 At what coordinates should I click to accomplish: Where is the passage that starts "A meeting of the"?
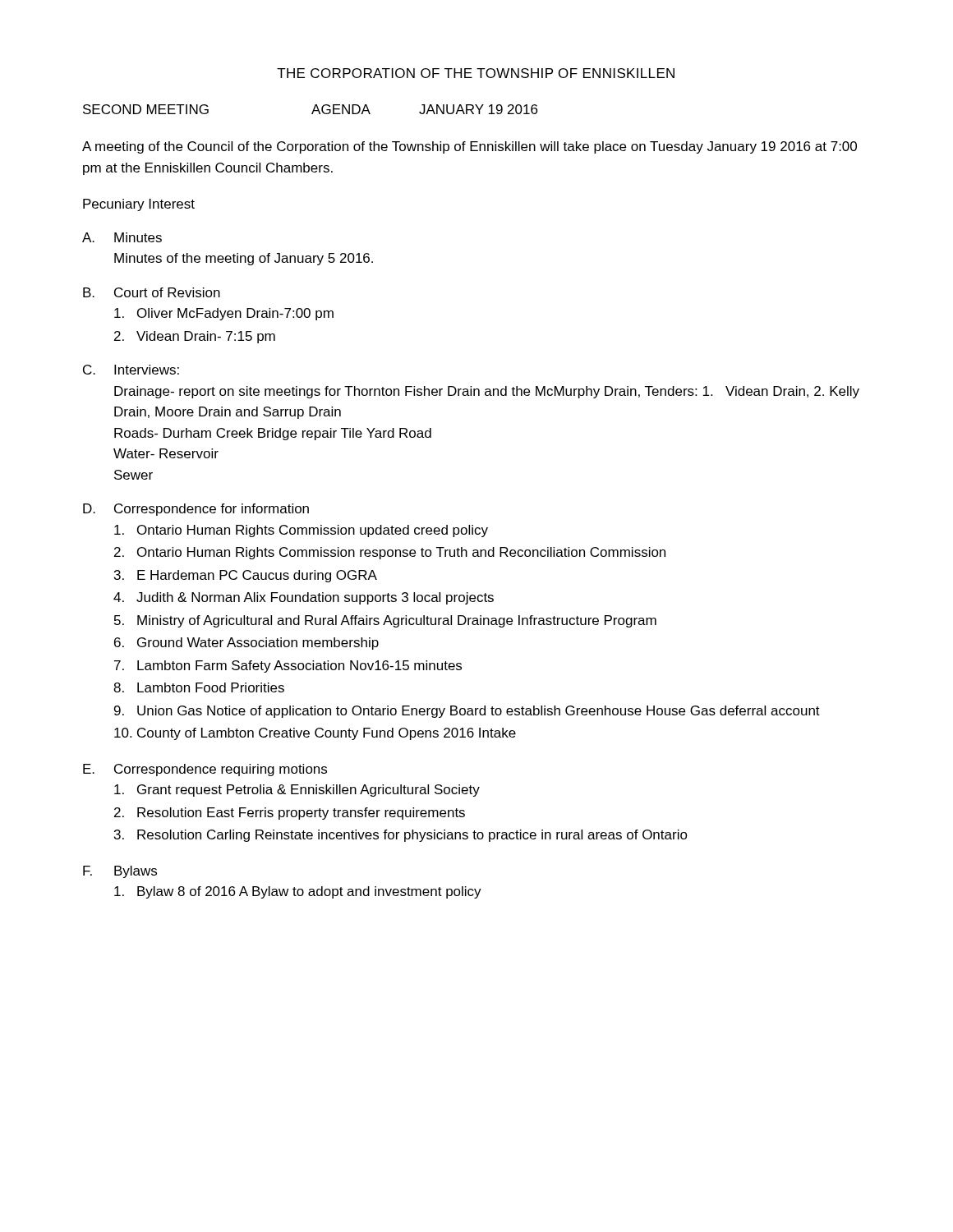point(470,157)
